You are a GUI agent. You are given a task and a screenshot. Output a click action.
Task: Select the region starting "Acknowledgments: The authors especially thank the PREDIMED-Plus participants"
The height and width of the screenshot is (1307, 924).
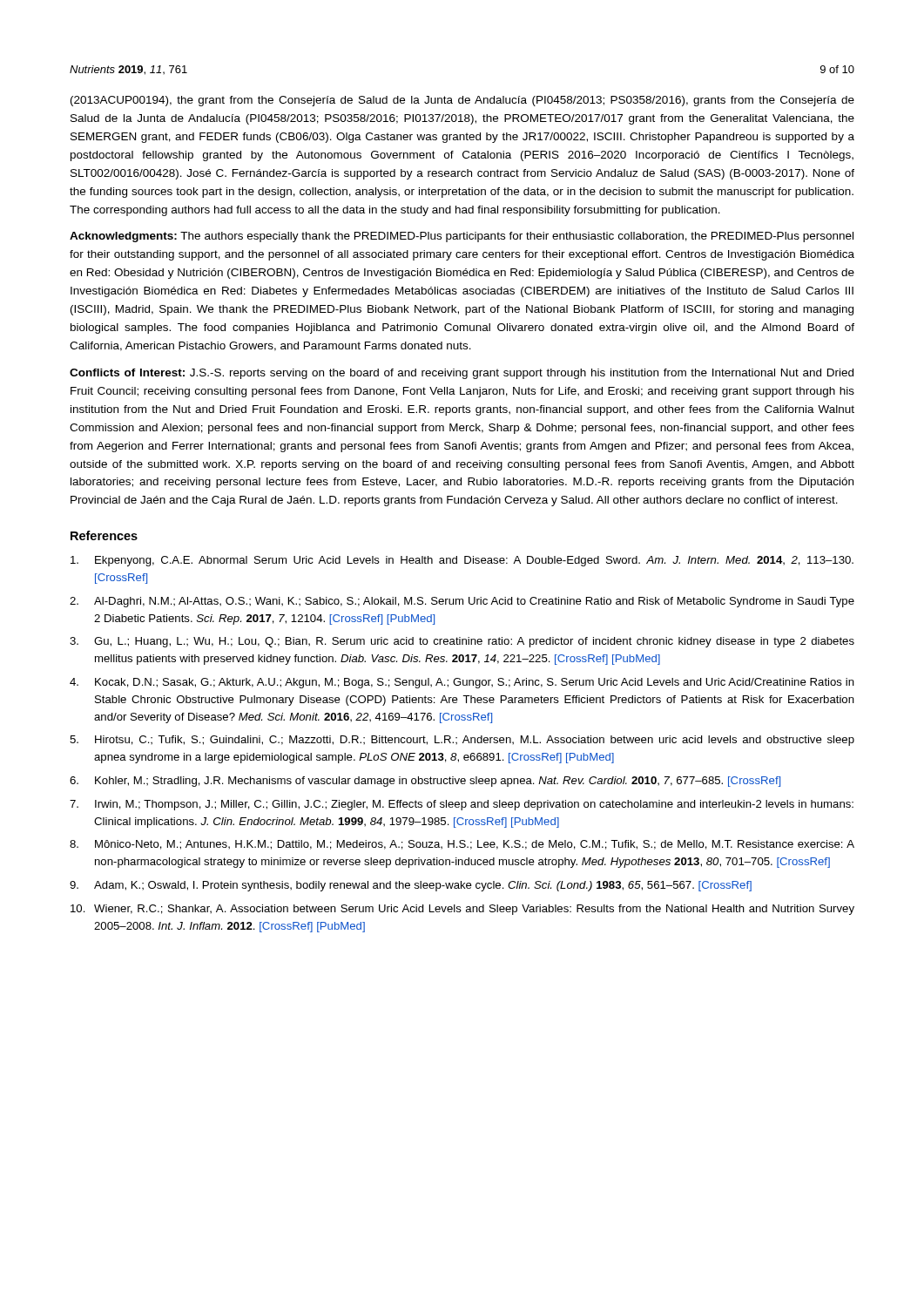tap(462, 291)
